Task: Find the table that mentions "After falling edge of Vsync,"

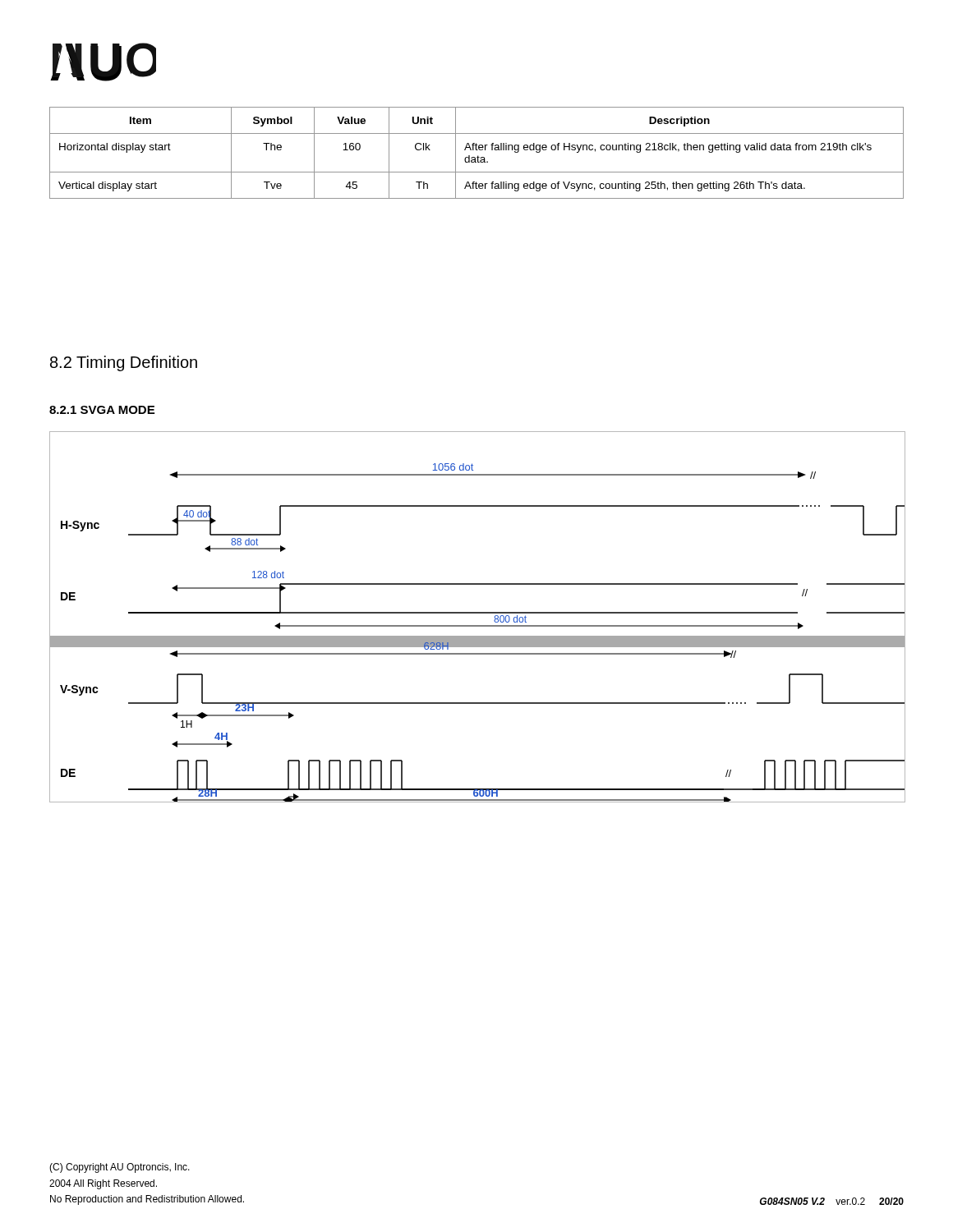Action: 476,153
